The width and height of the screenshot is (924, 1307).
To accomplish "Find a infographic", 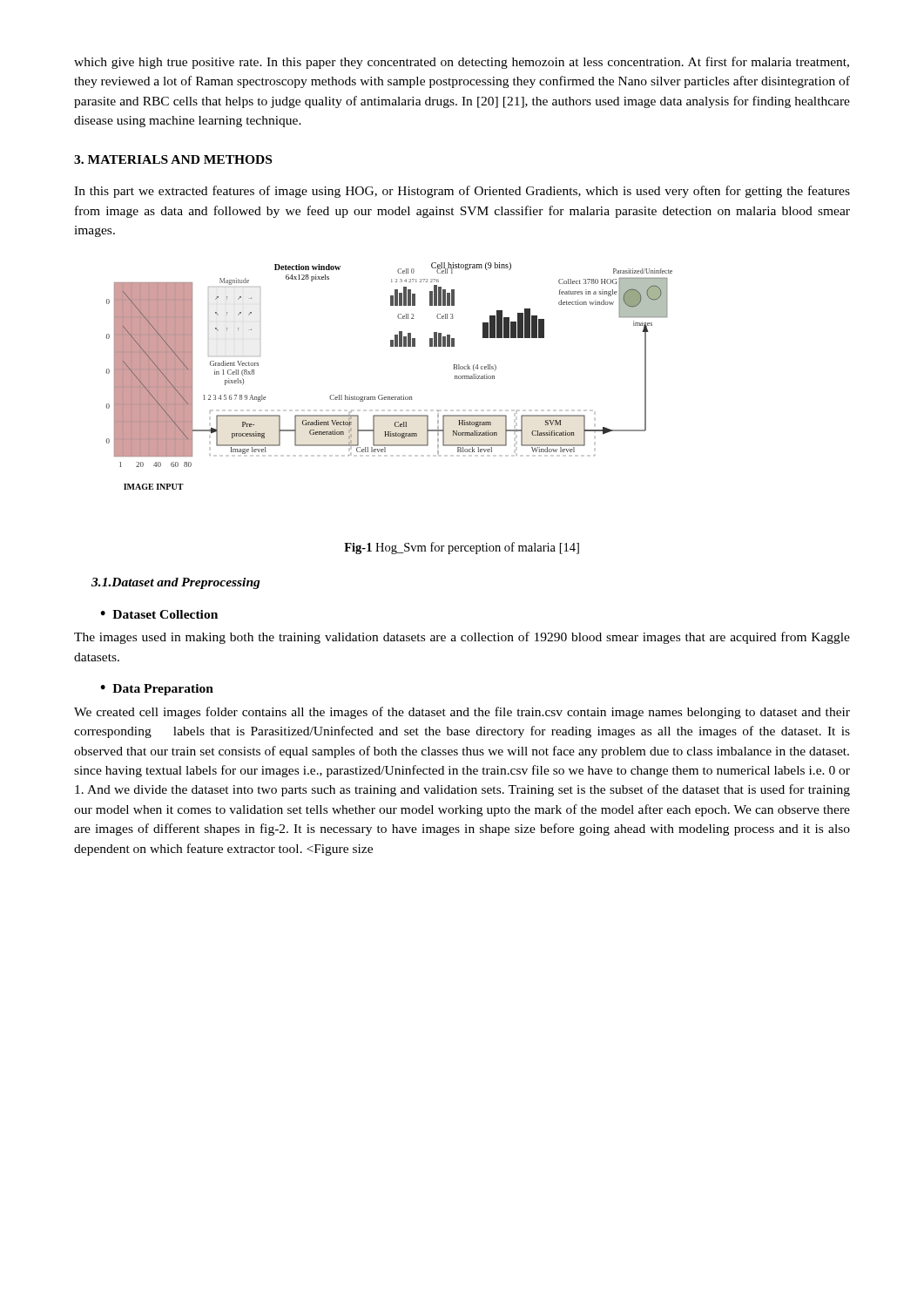I will pyautogui.click(x=462, y=389).
